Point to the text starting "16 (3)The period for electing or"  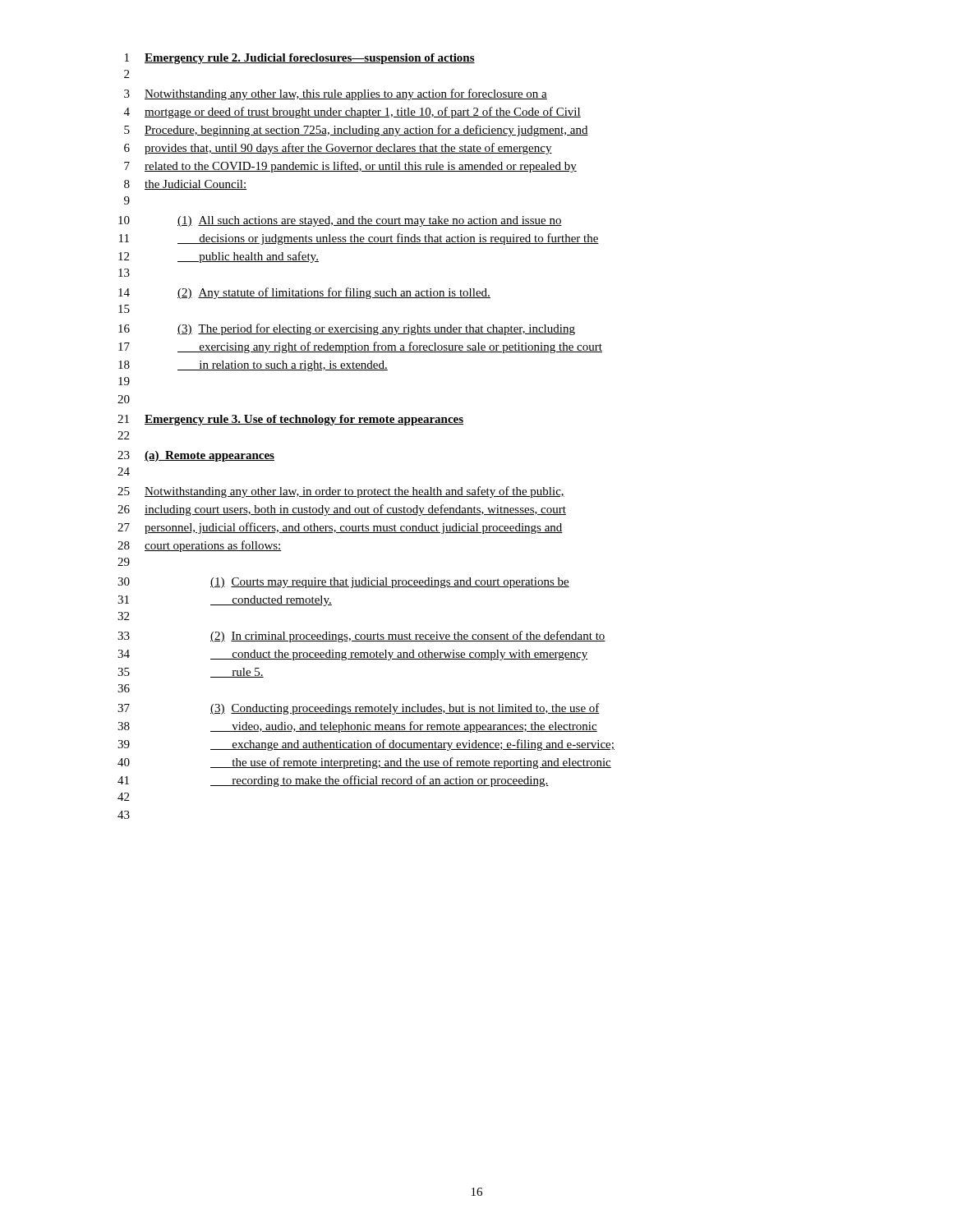click(476, 347)
